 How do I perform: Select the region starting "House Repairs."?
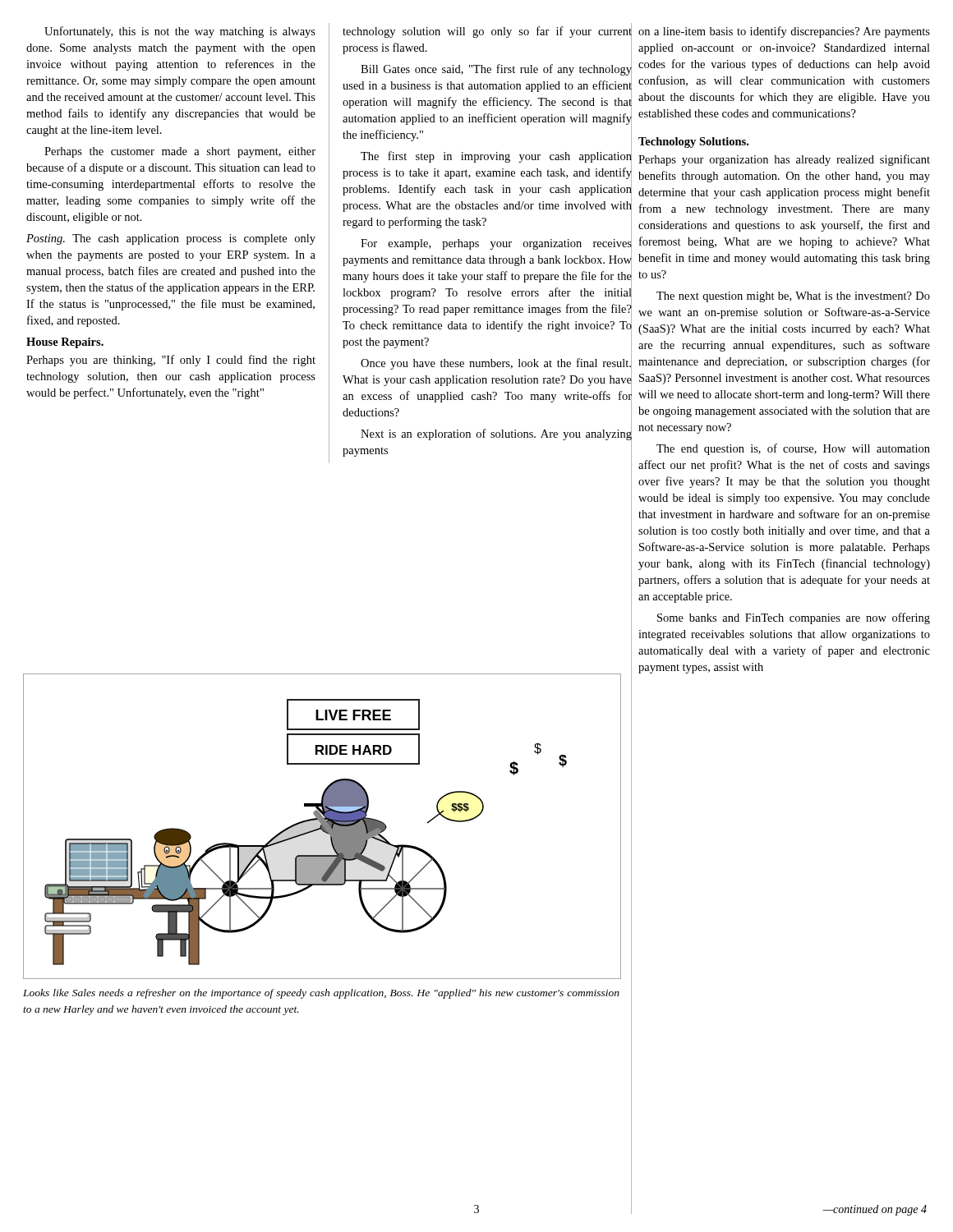(65, 342)
